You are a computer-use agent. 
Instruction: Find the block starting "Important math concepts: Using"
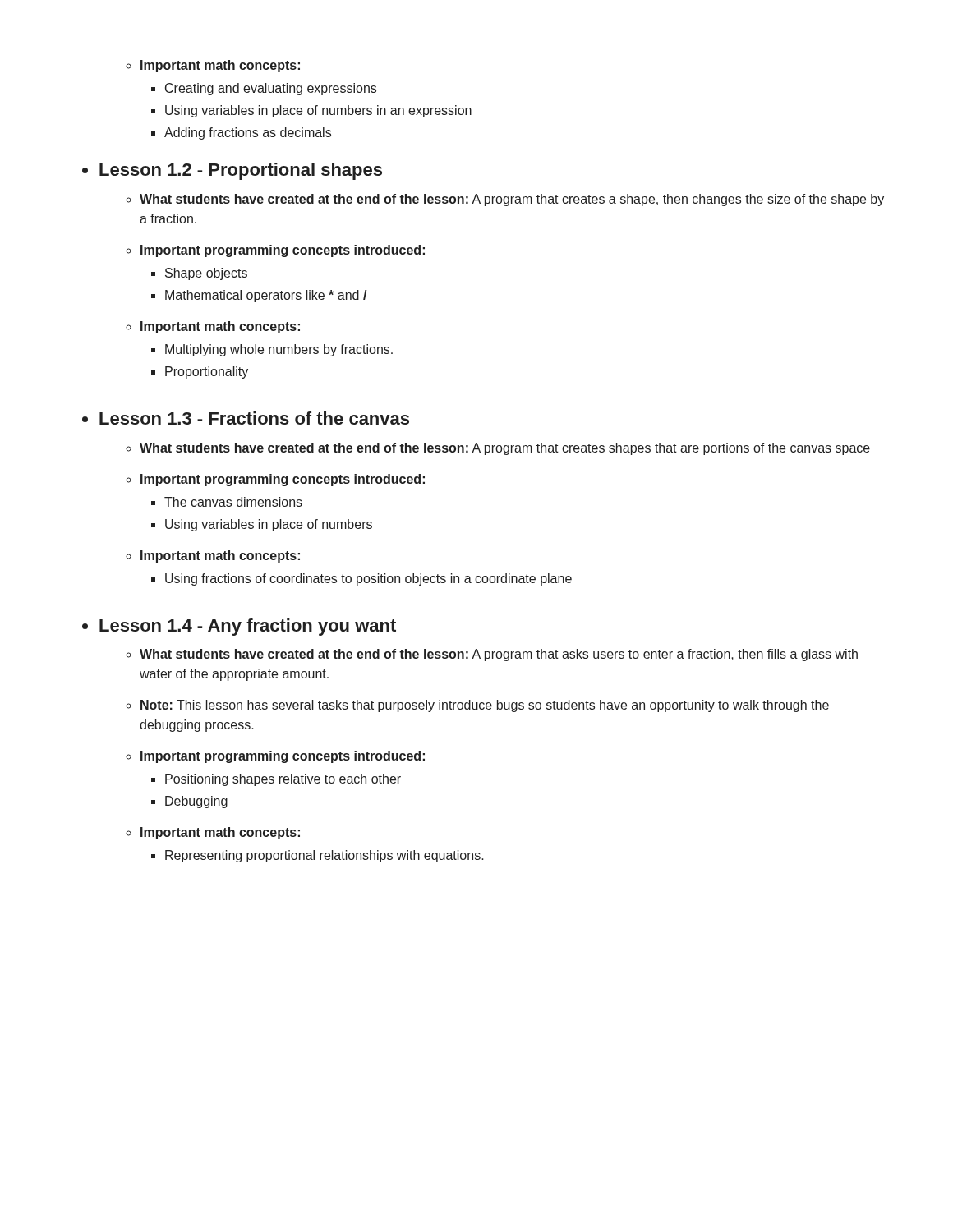501,567
